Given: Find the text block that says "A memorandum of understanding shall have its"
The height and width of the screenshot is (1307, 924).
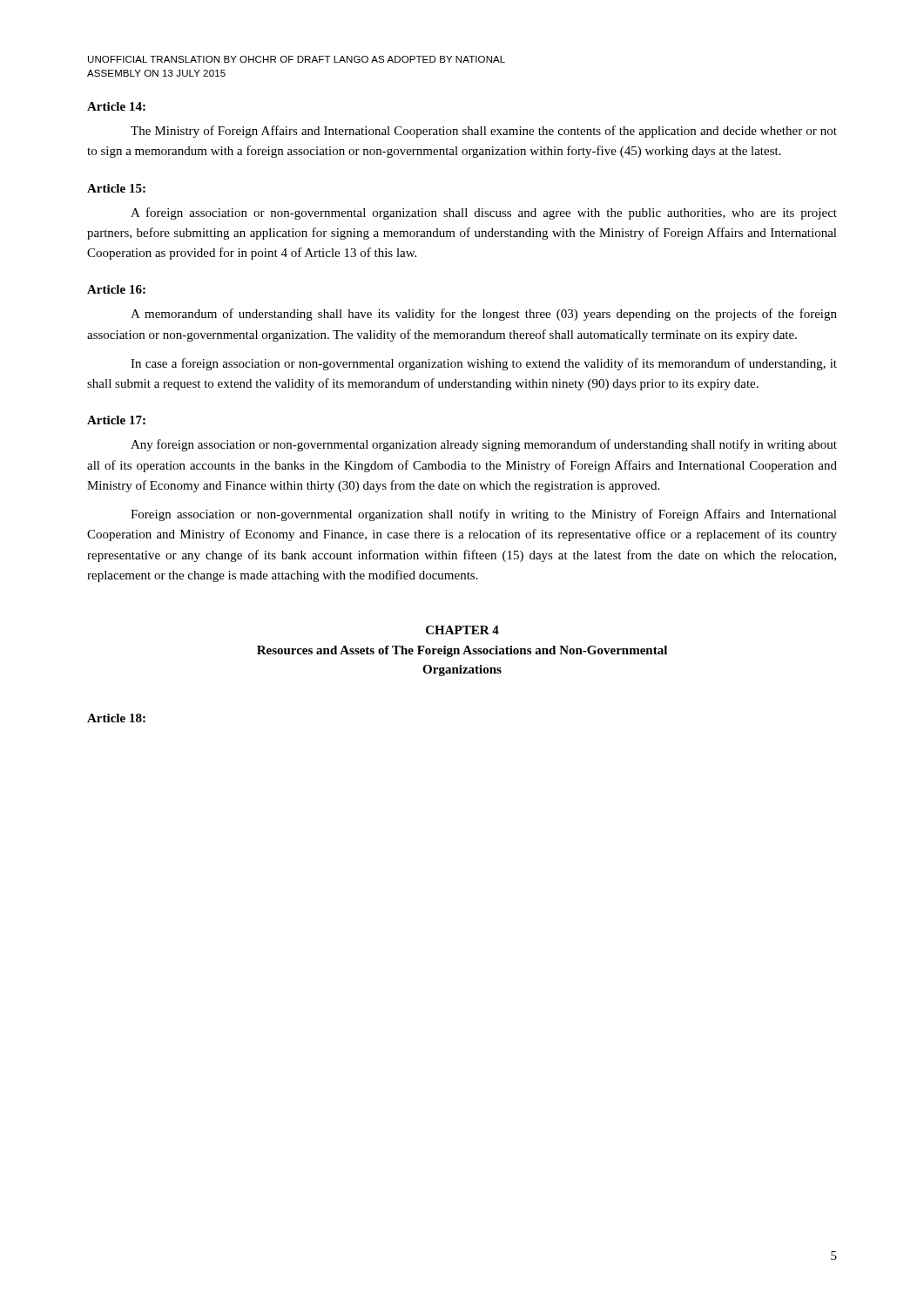Looking at the screenshot, I should click(x=462, y=324).
